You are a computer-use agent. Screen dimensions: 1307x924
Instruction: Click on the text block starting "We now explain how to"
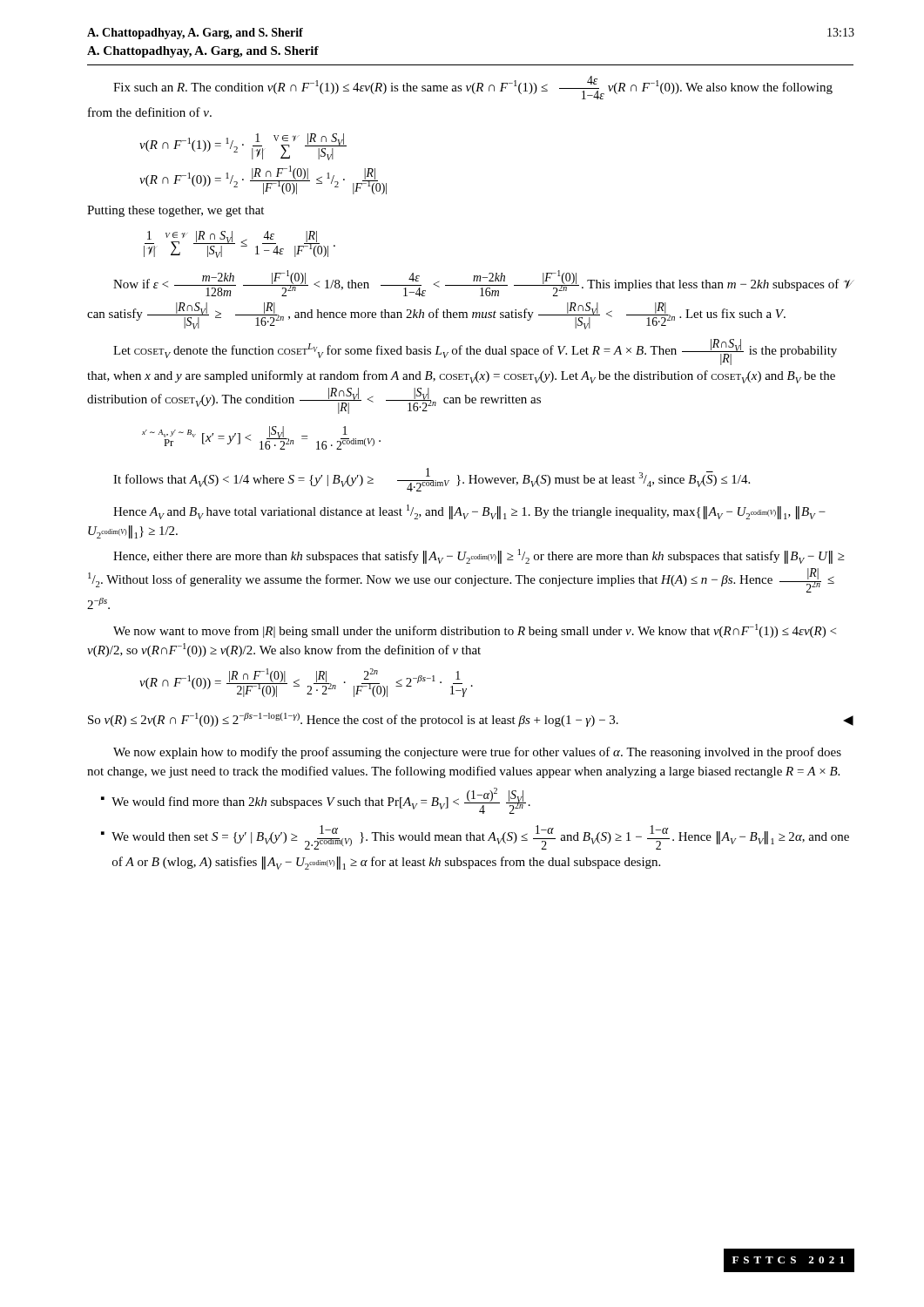pos(464,762)
